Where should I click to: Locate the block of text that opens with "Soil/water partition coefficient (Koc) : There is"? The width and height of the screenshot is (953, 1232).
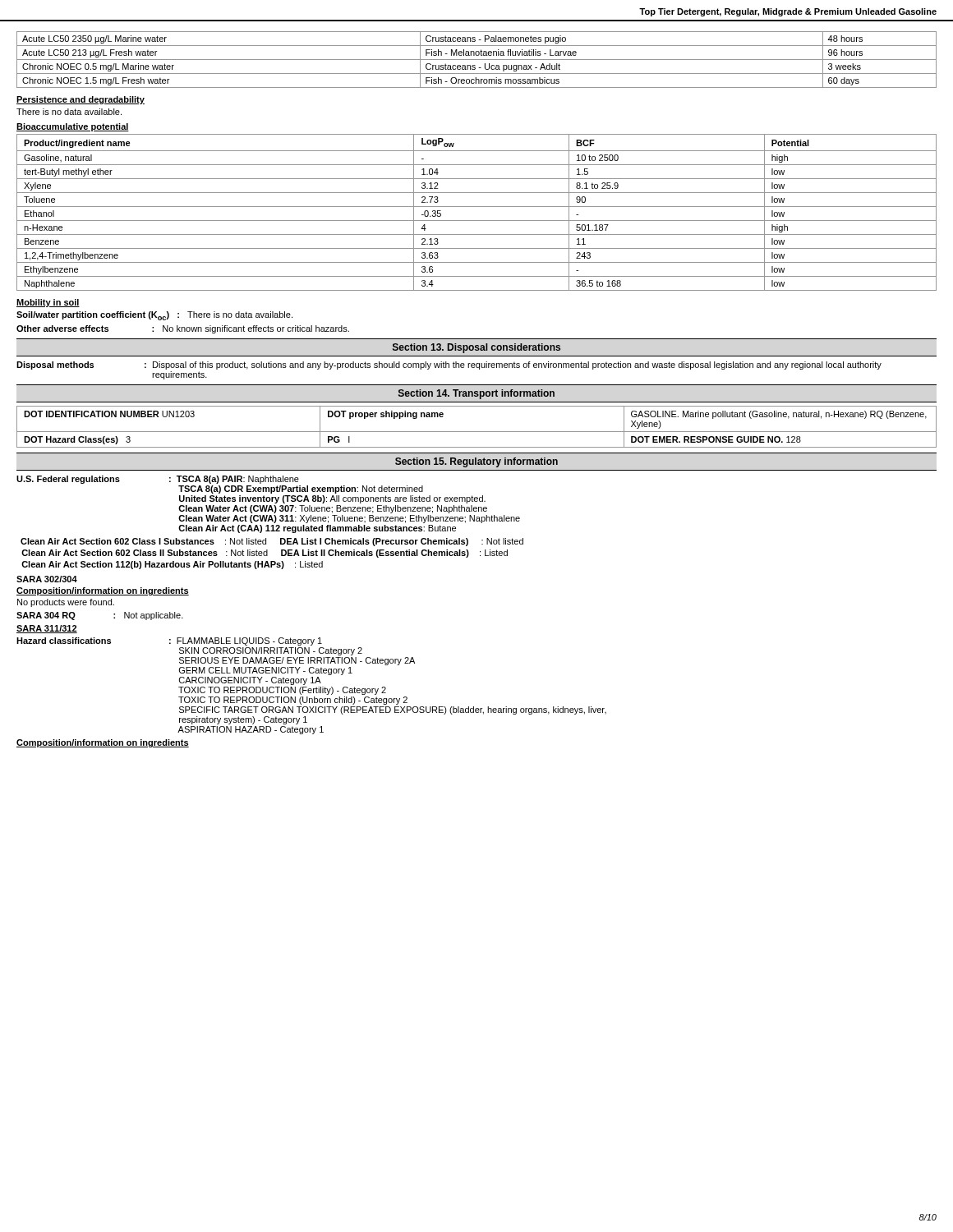click(x=155, y=316)
